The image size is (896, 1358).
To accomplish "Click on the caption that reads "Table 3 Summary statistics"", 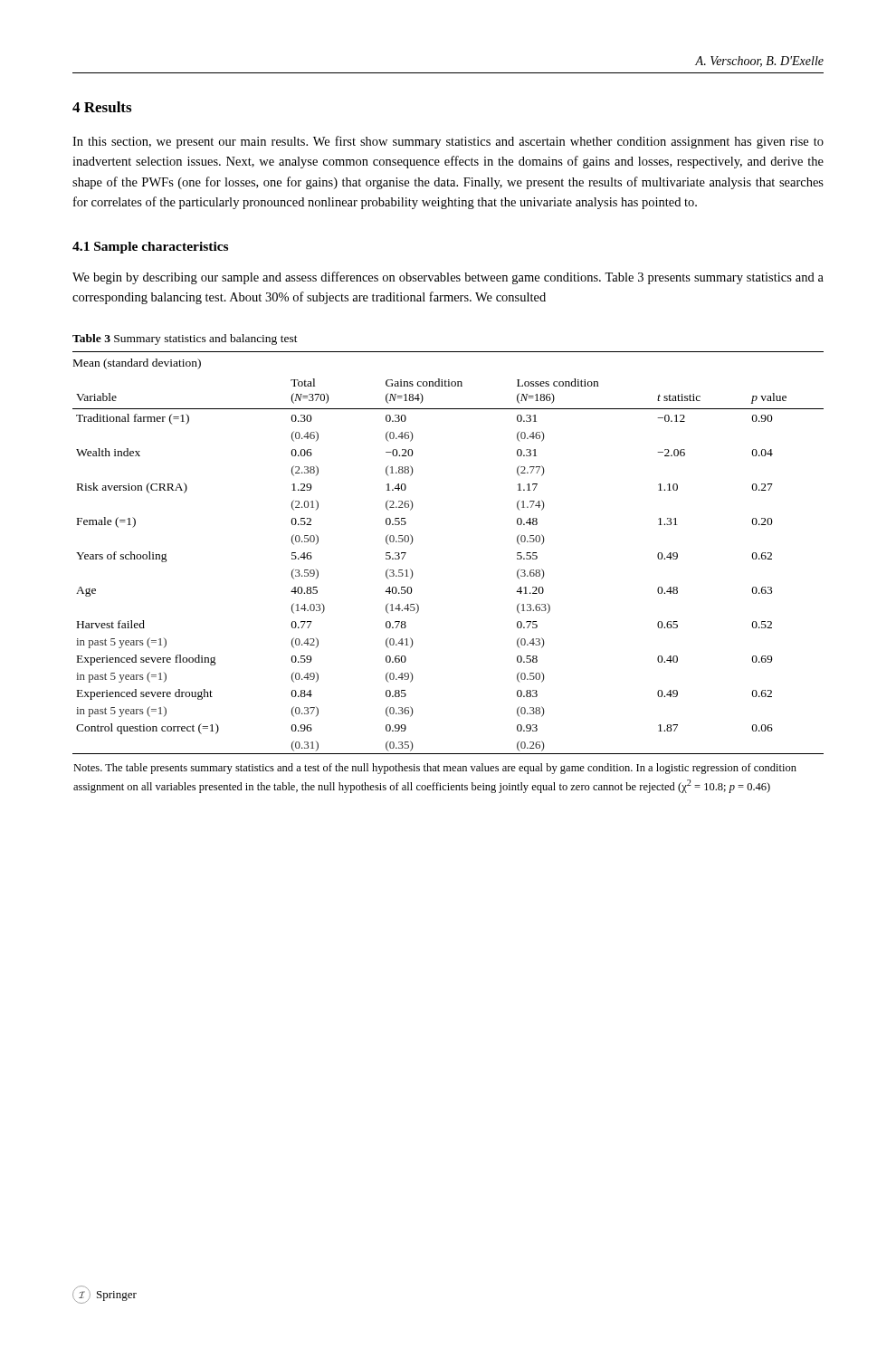I will click(x=185, y=338).
